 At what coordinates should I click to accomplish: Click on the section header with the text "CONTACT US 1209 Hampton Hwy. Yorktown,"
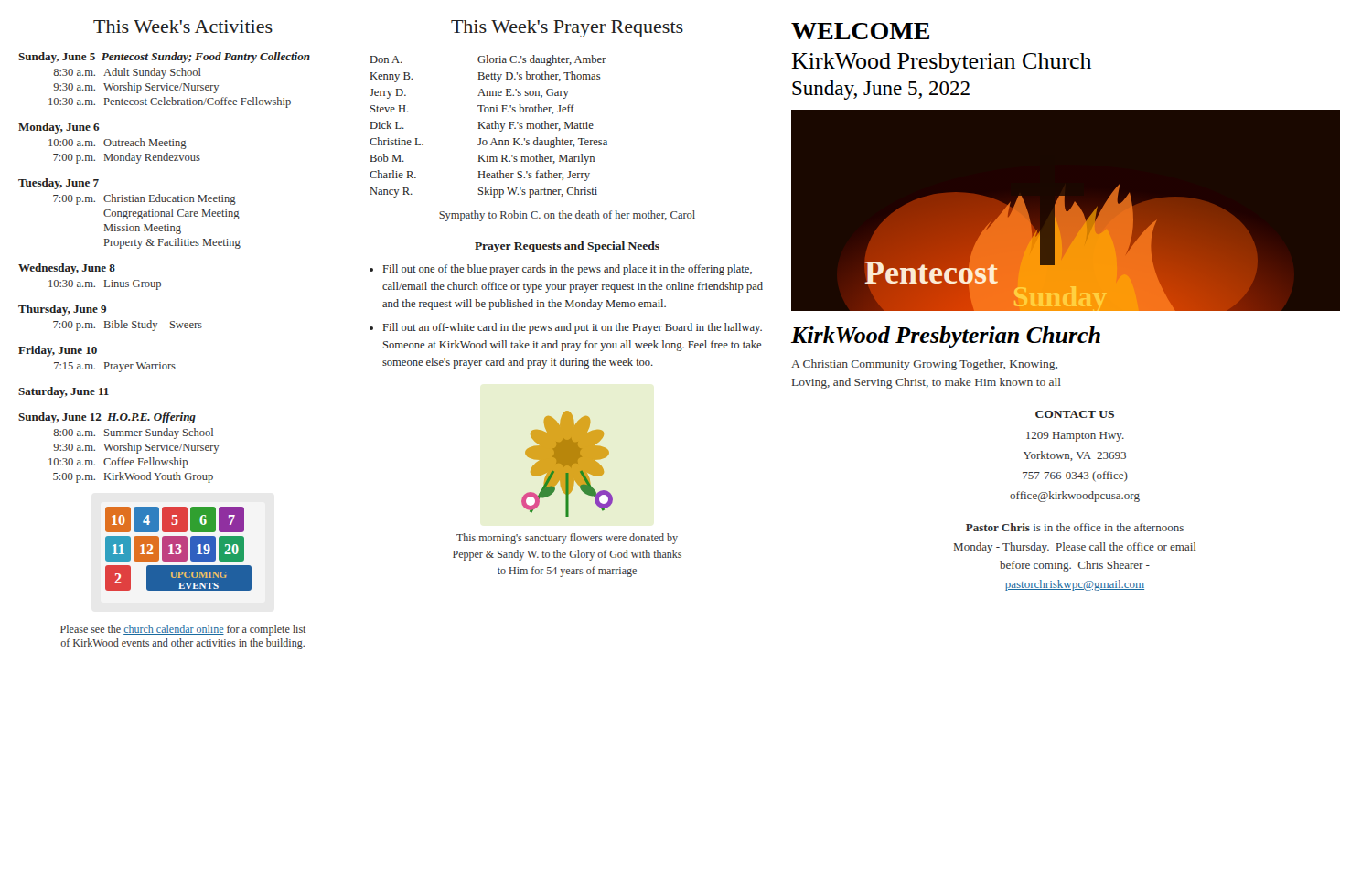1075,456
